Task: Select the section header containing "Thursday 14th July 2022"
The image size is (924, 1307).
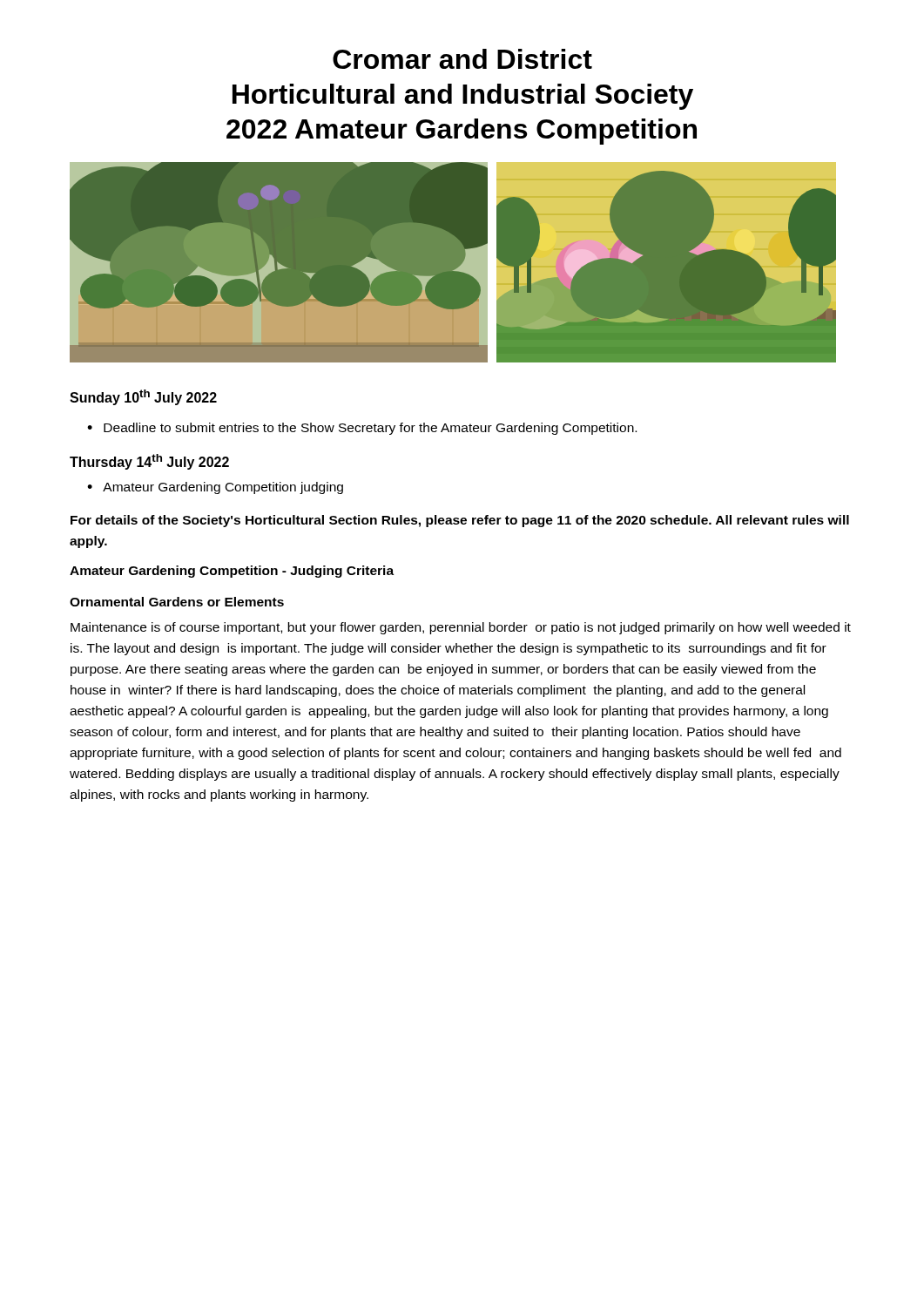Action: pyautogui.click(x=150, y=460)
